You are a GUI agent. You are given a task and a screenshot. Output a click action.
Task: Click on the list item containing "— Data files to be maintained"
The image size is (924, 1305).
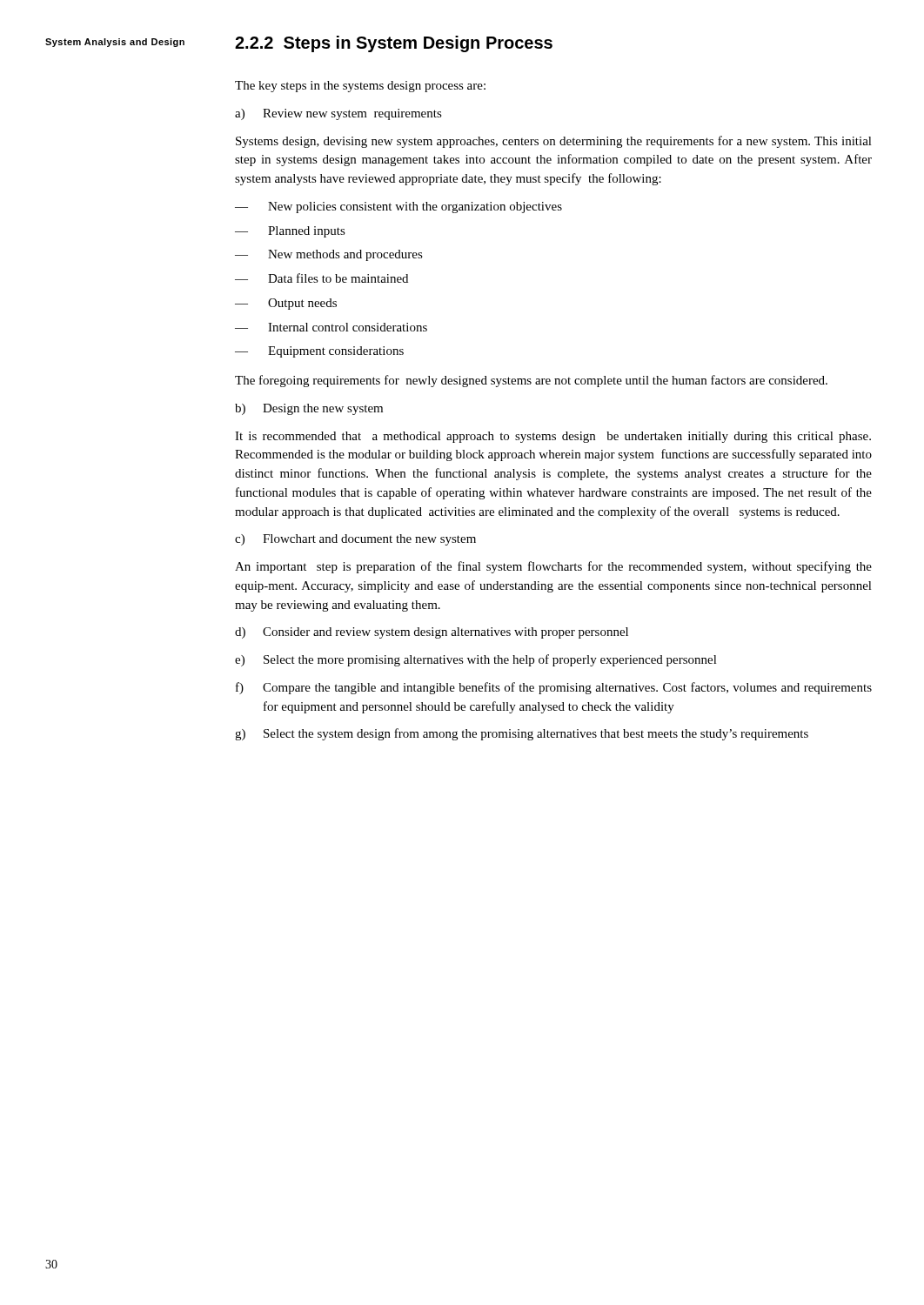pyautogui.click(x=321, y=278)
